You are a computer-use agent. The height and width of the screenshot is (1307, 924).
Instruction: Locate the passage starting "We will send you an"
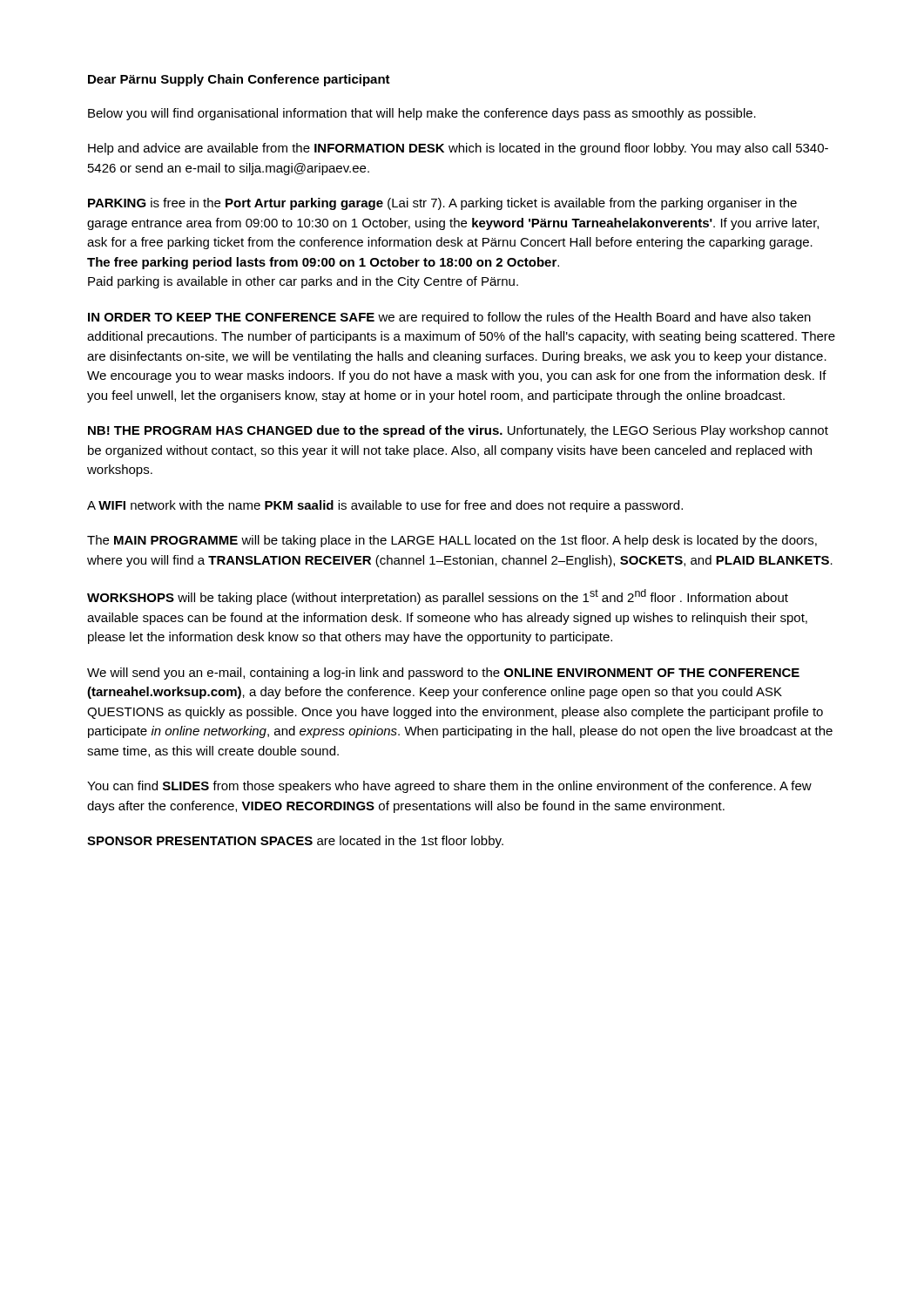[460, 711]
